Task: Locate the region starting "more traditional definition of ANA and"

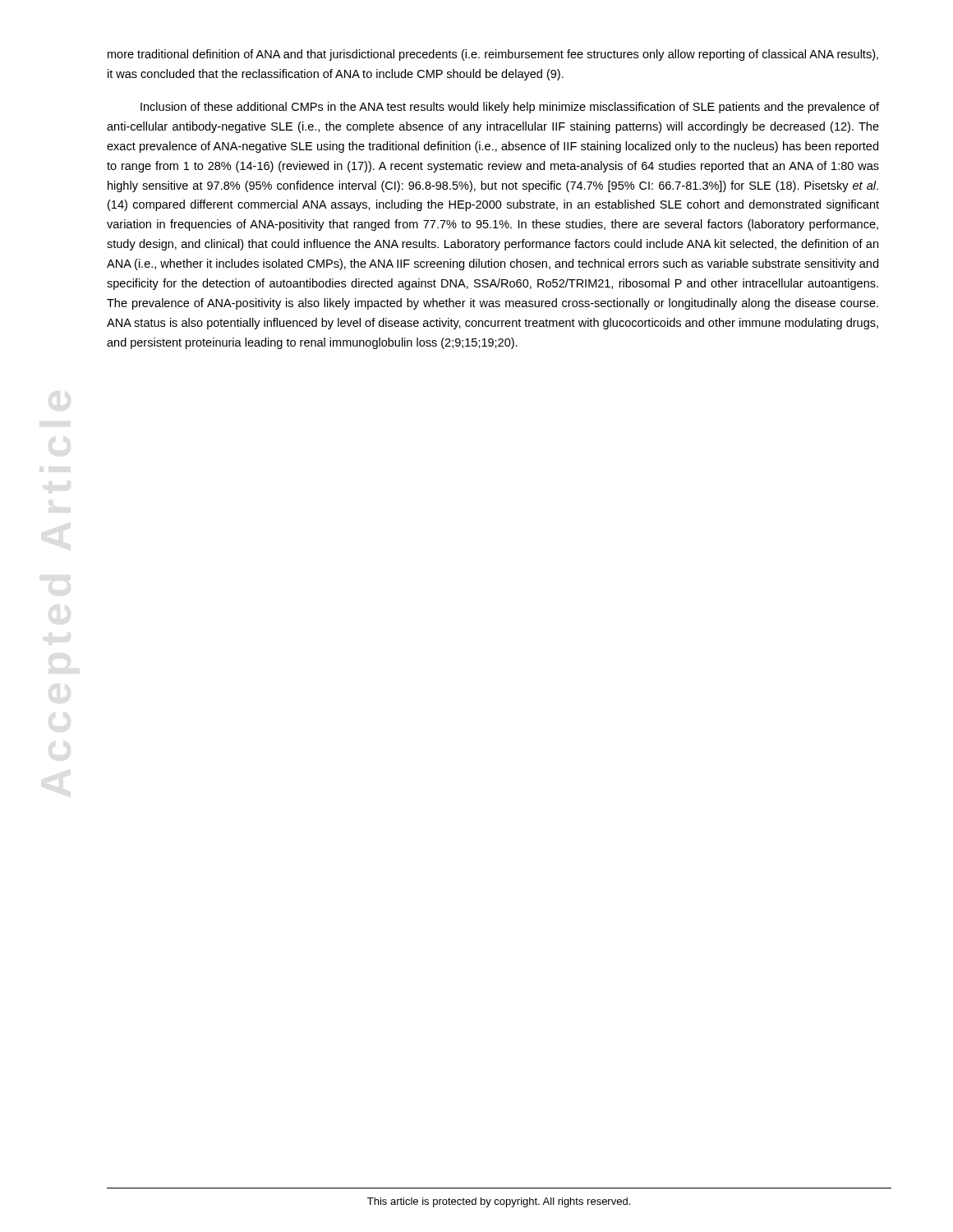Action: (493, 64)
